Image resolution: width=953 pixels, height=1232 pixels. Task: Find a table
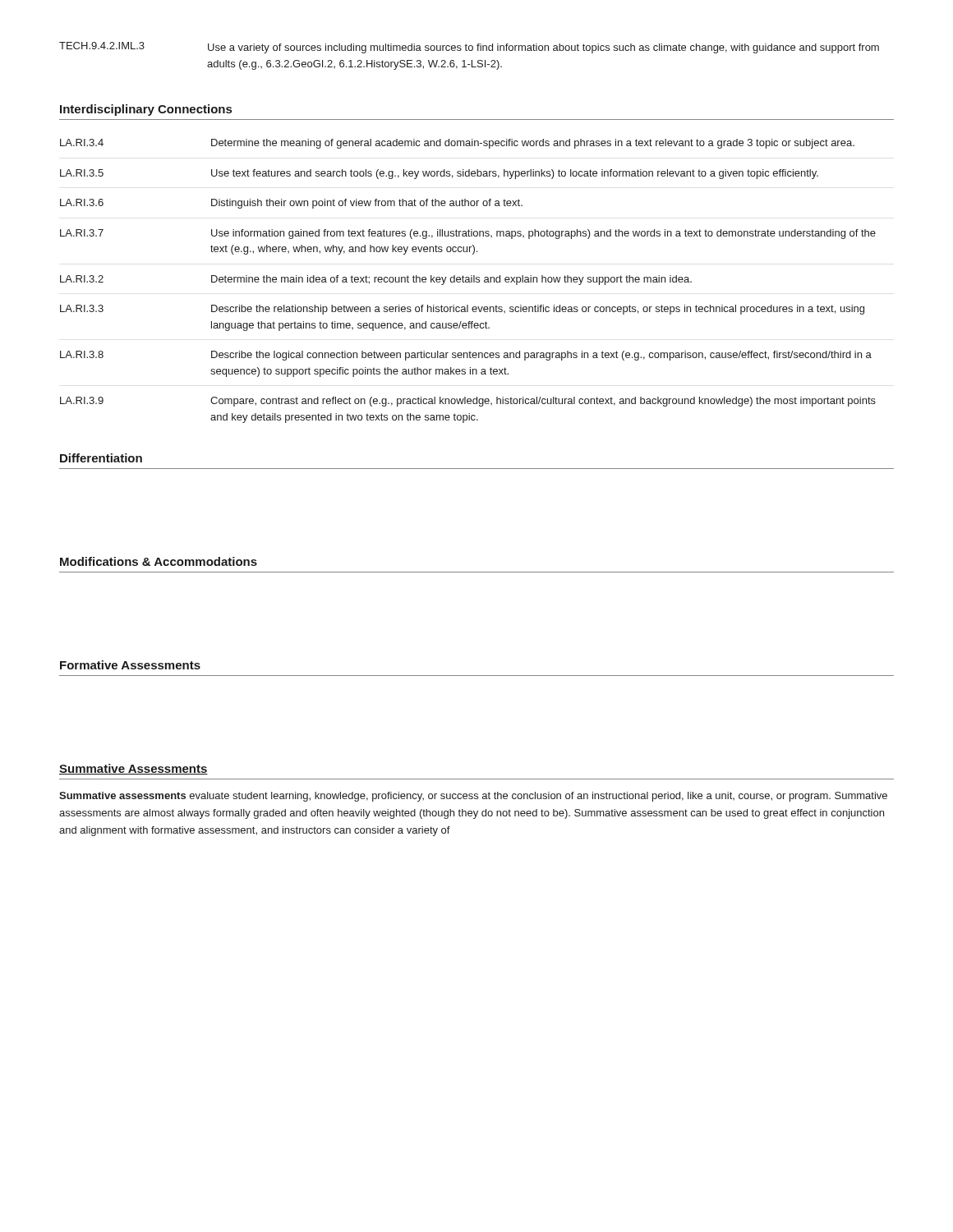point(476,280)
